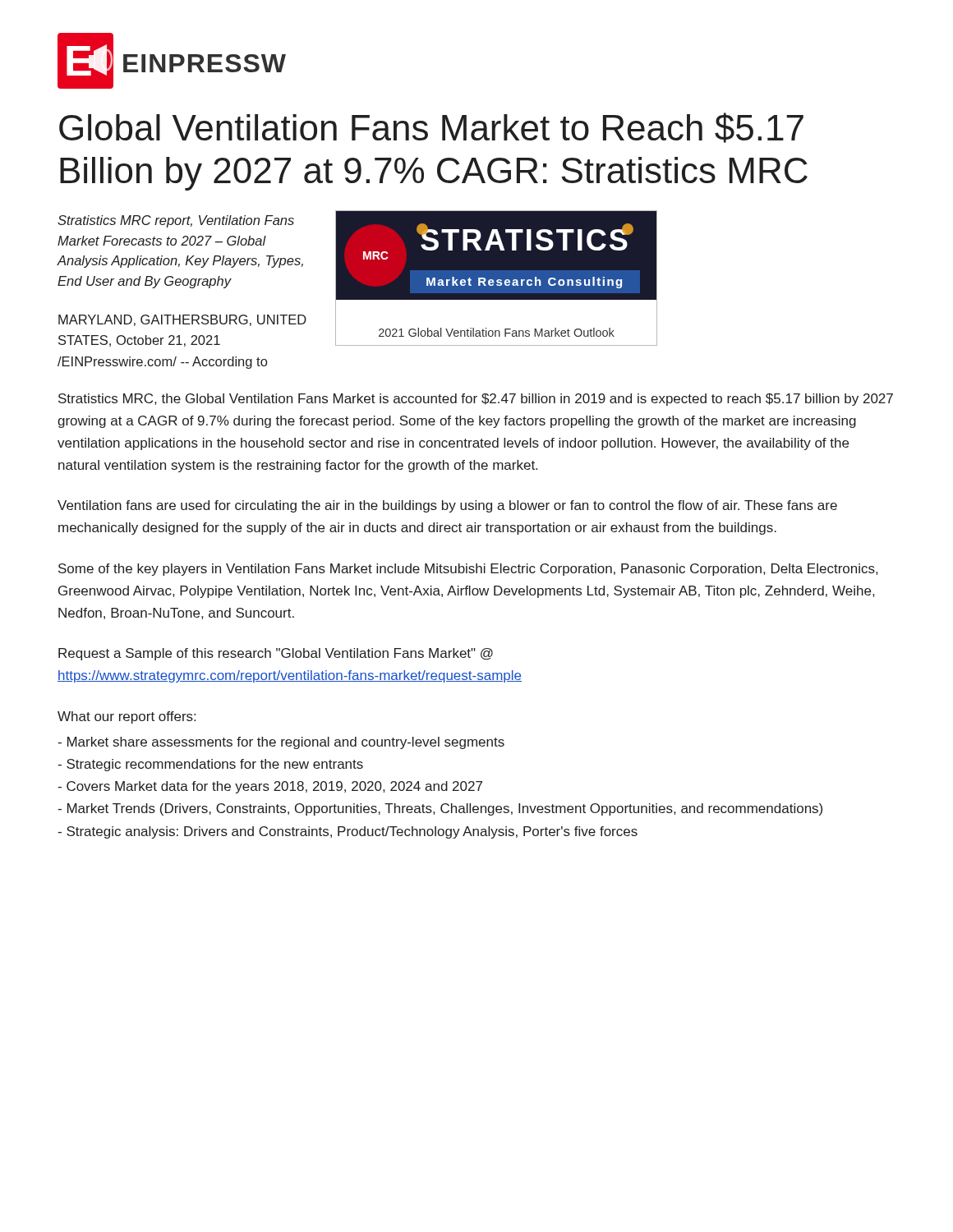Locate the text block that reads "Ventilation fans are used for circulating"
Screen dimensions: 1232x953
(x=447, y=517)
